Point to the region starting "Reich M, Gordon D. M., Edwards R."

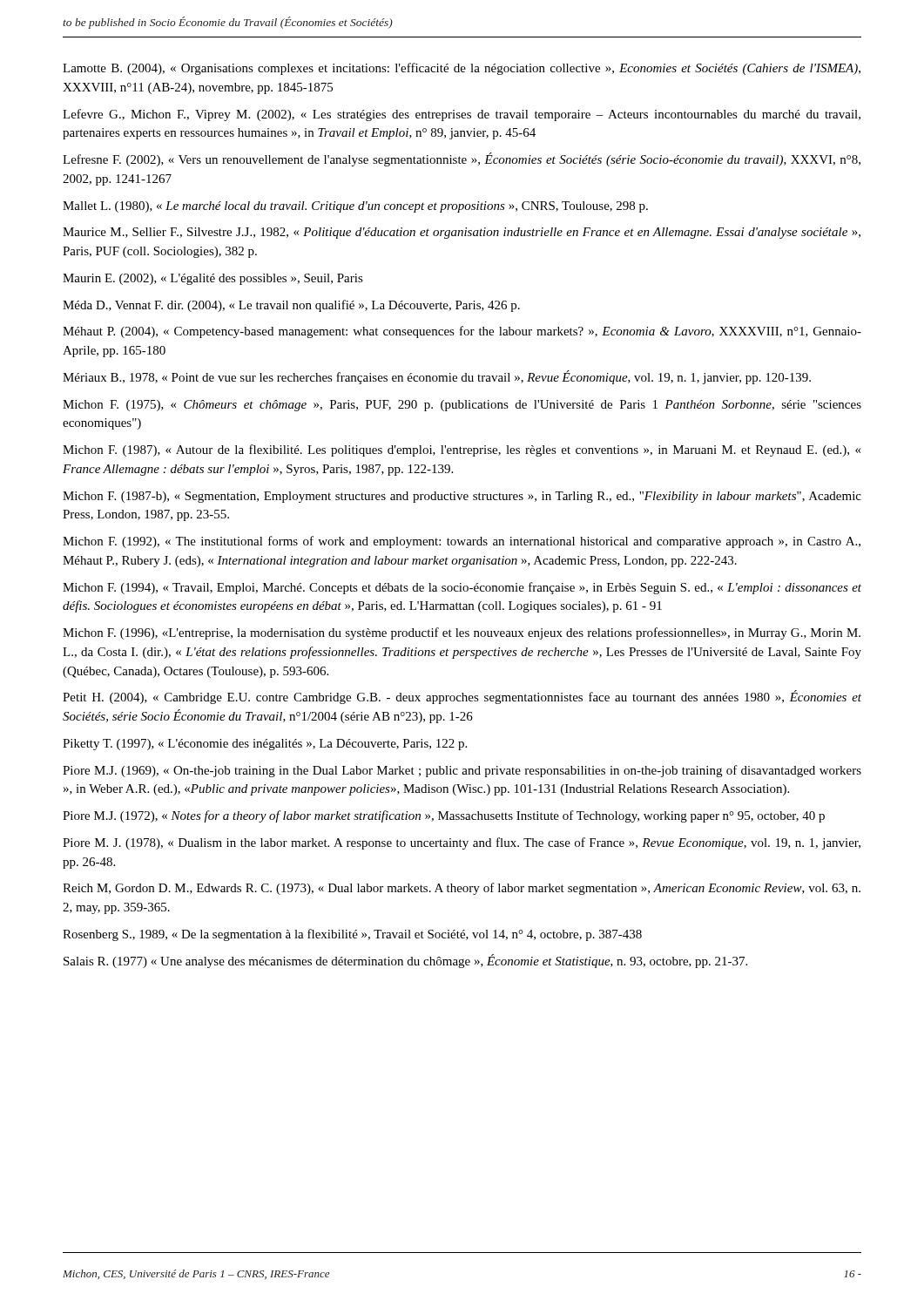[x=462, y=898]
